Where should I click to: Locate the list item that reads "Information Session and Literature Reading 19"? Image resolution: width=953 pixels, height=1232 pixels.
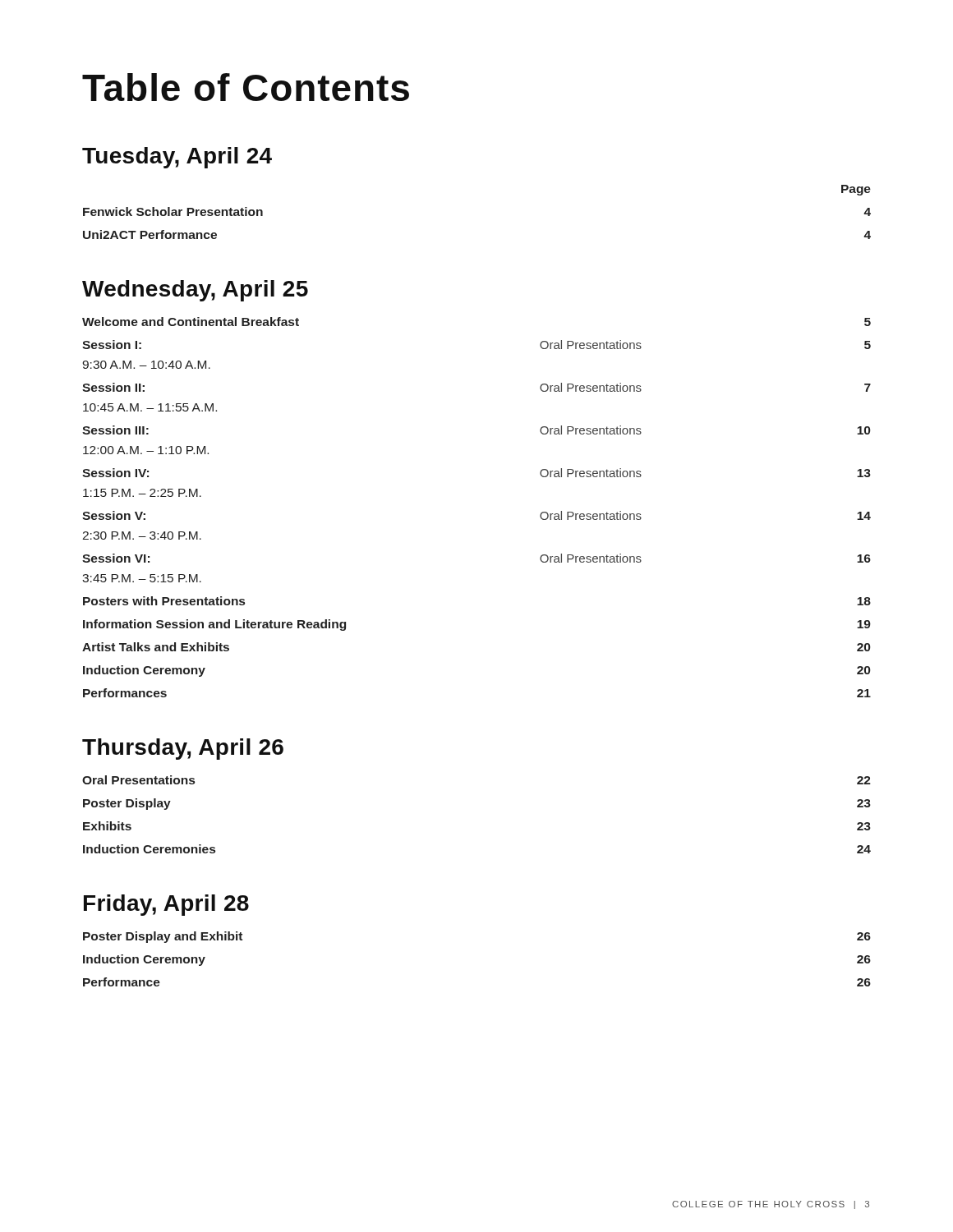click(x=212, y=625)
